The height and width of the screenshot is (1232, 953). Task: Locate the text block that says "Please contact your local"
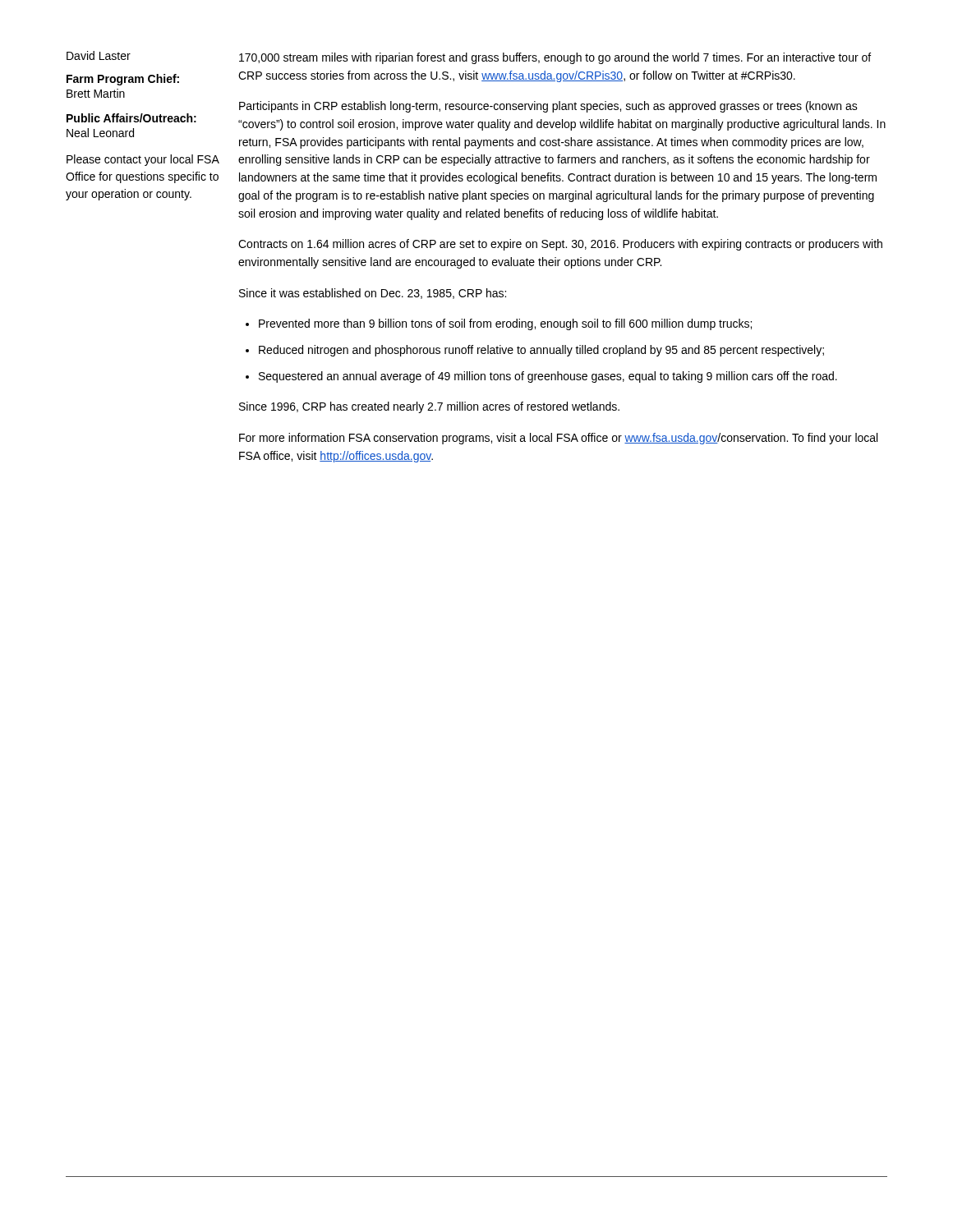tap(142, 177)
